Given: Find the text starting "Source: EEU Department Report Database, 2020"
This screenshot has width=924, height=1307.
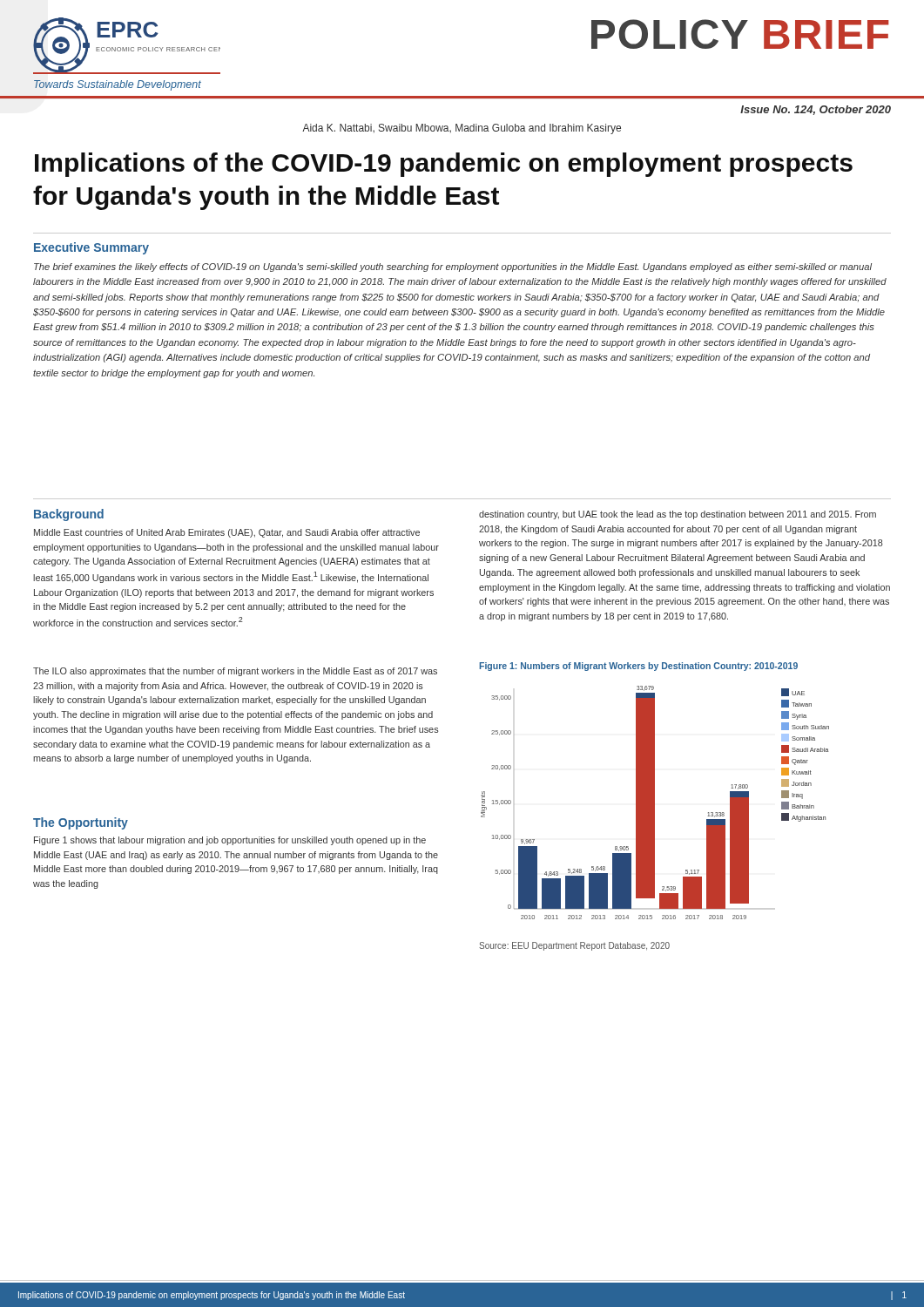Looking at the screenshot, I should (x=574, y=946).
